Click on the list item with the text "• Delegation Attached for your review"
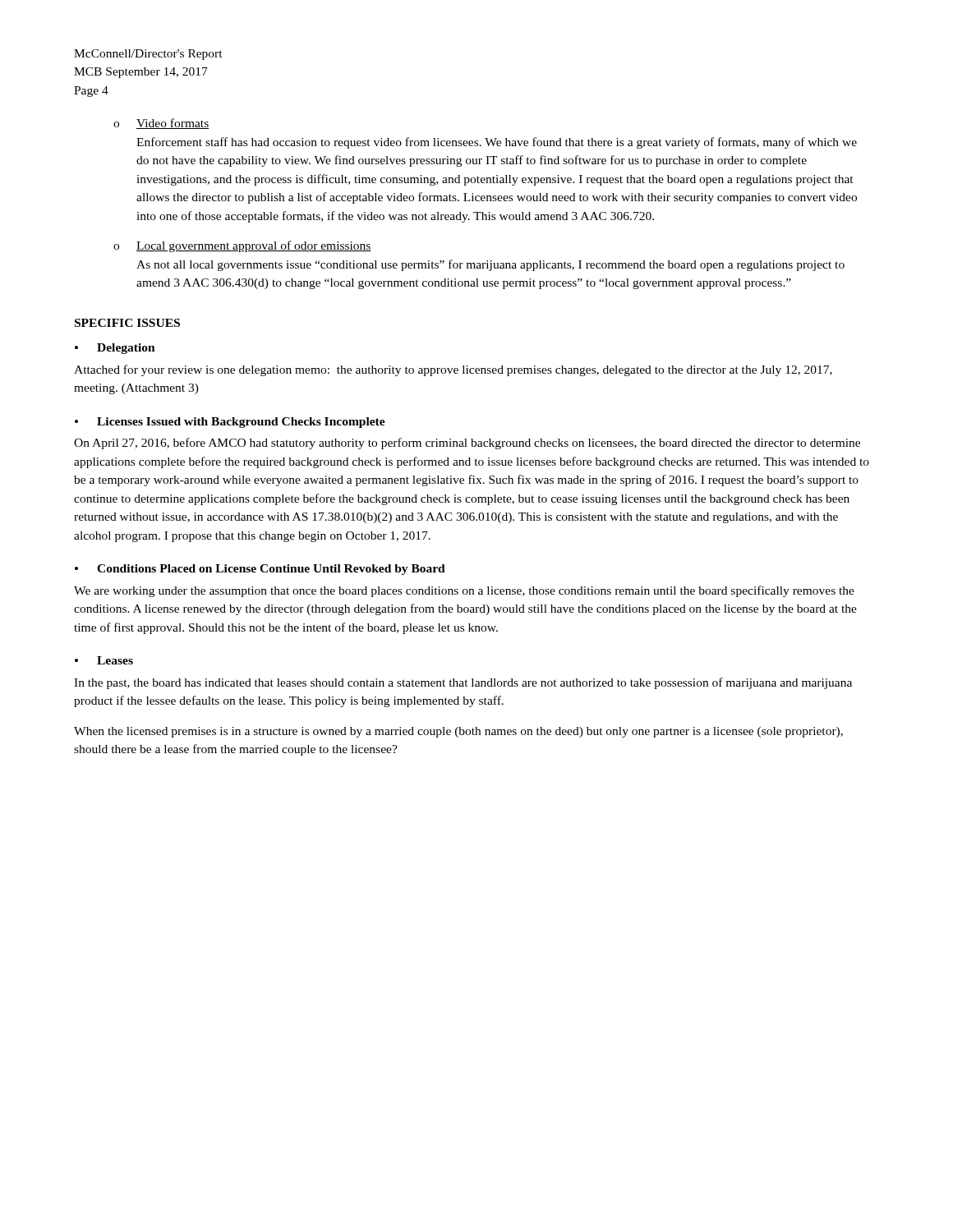 [x=472, y=368]
